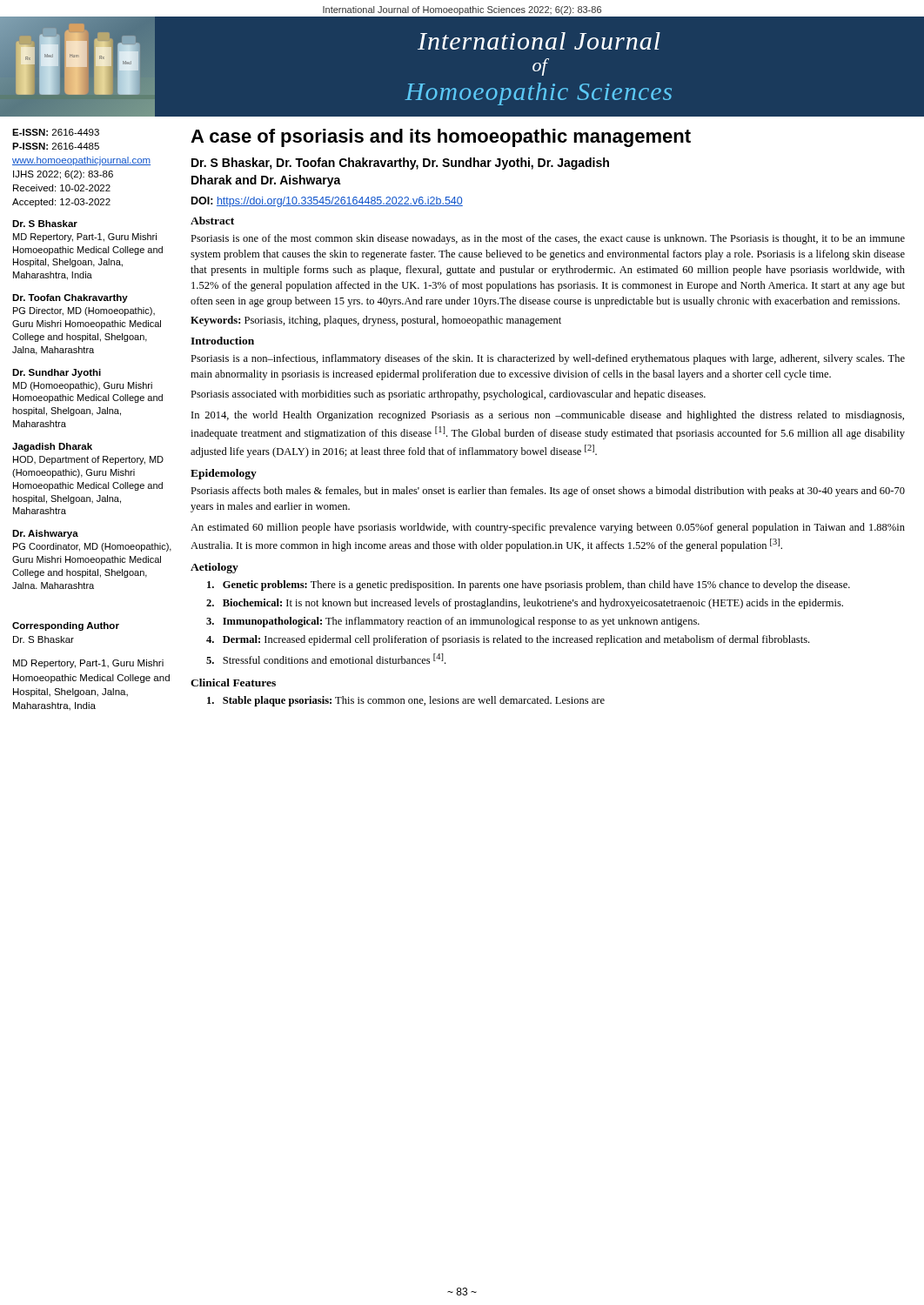Click on the text starting "4. Dermal: Increased epidermal cell proliferation of"
The image size is (924, 1305).
(x=508, y=640)
